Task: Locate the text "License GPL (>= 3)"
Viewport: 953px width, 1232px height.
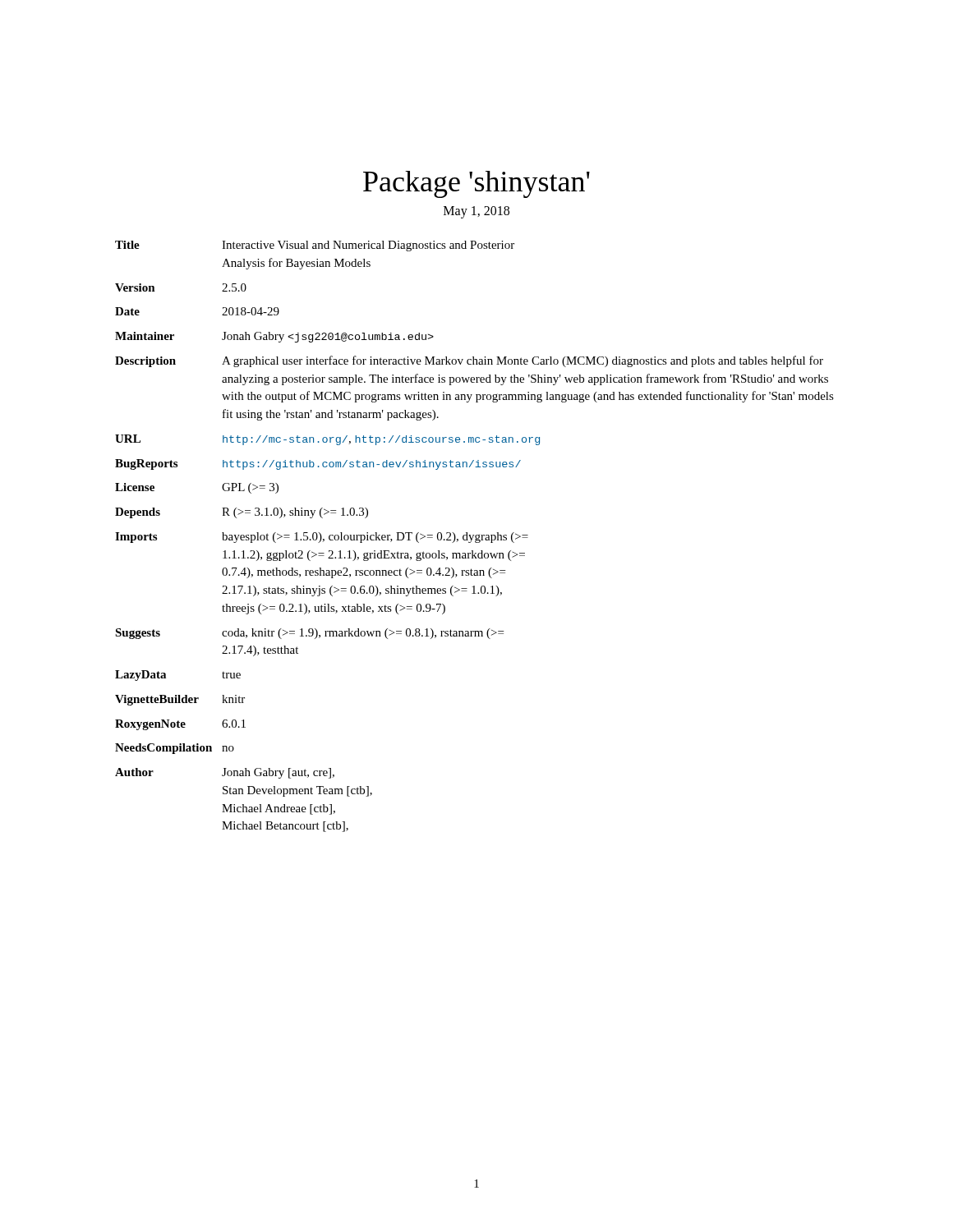Action: (x=125, y=488)
